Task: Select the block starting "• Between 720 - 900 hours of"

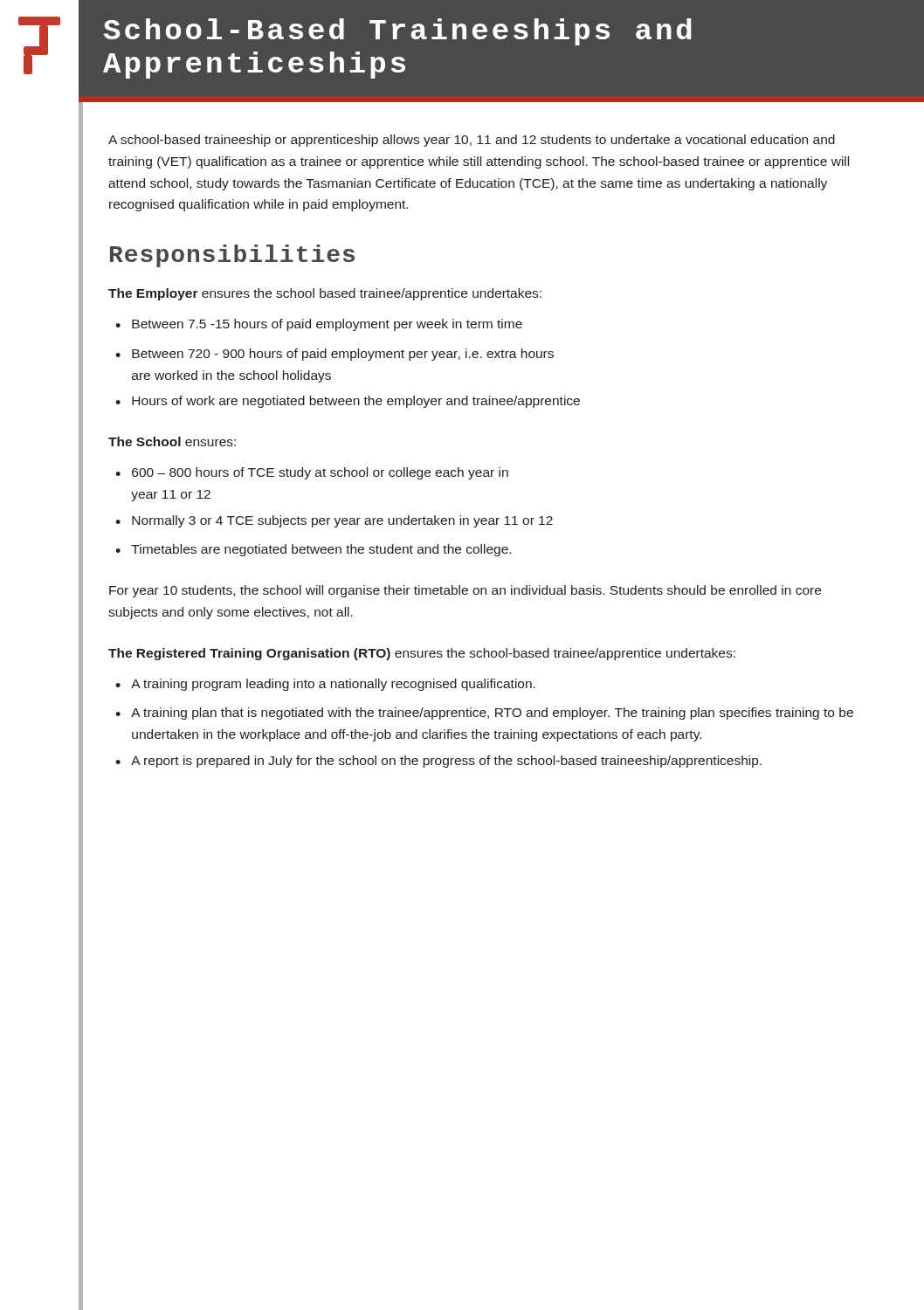Action: tap(335, 365)
